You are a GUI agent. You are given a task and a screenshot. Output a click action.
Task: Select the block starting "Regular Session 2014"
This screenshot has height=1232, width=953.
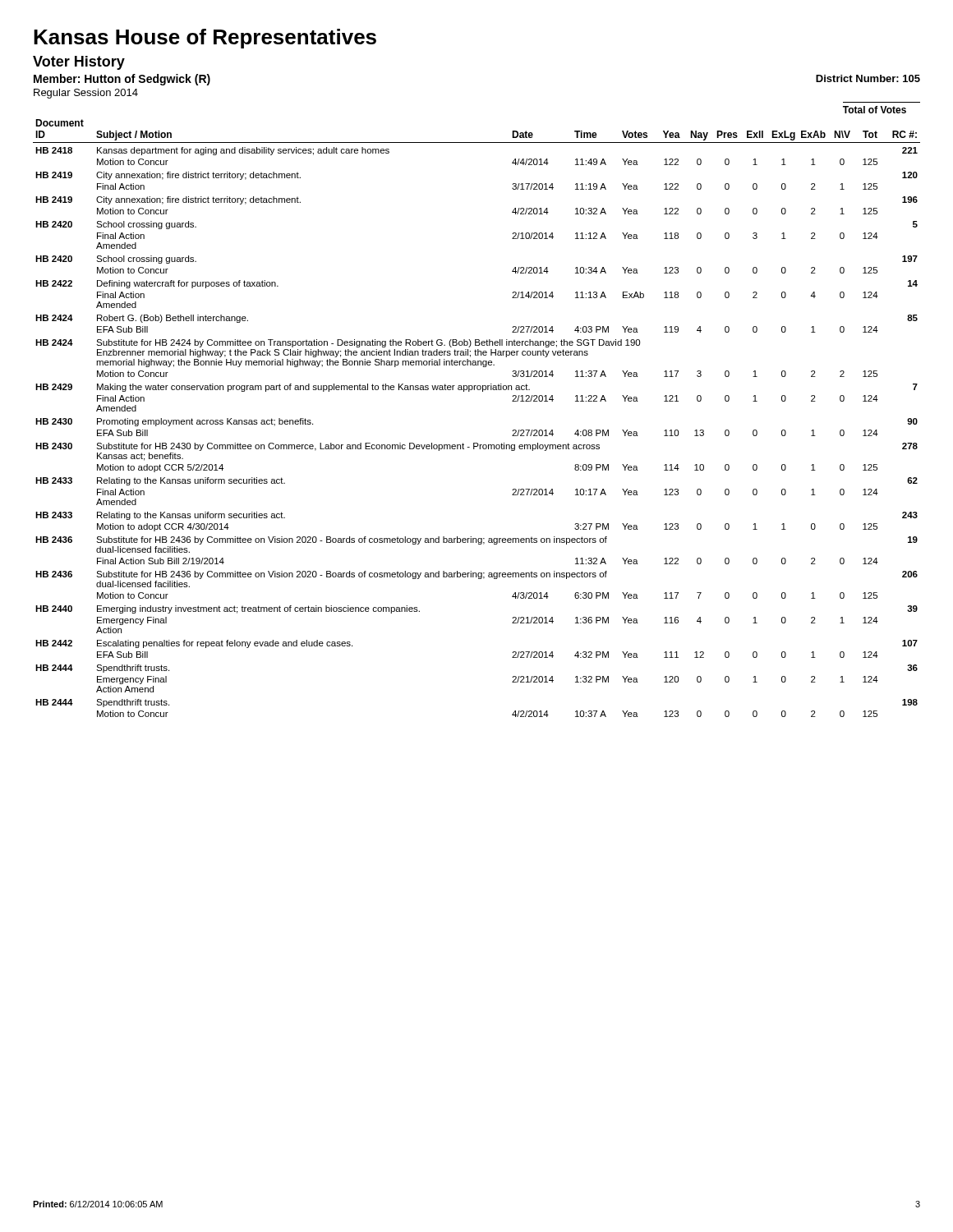pyautogui.click(x=85, y=92)
